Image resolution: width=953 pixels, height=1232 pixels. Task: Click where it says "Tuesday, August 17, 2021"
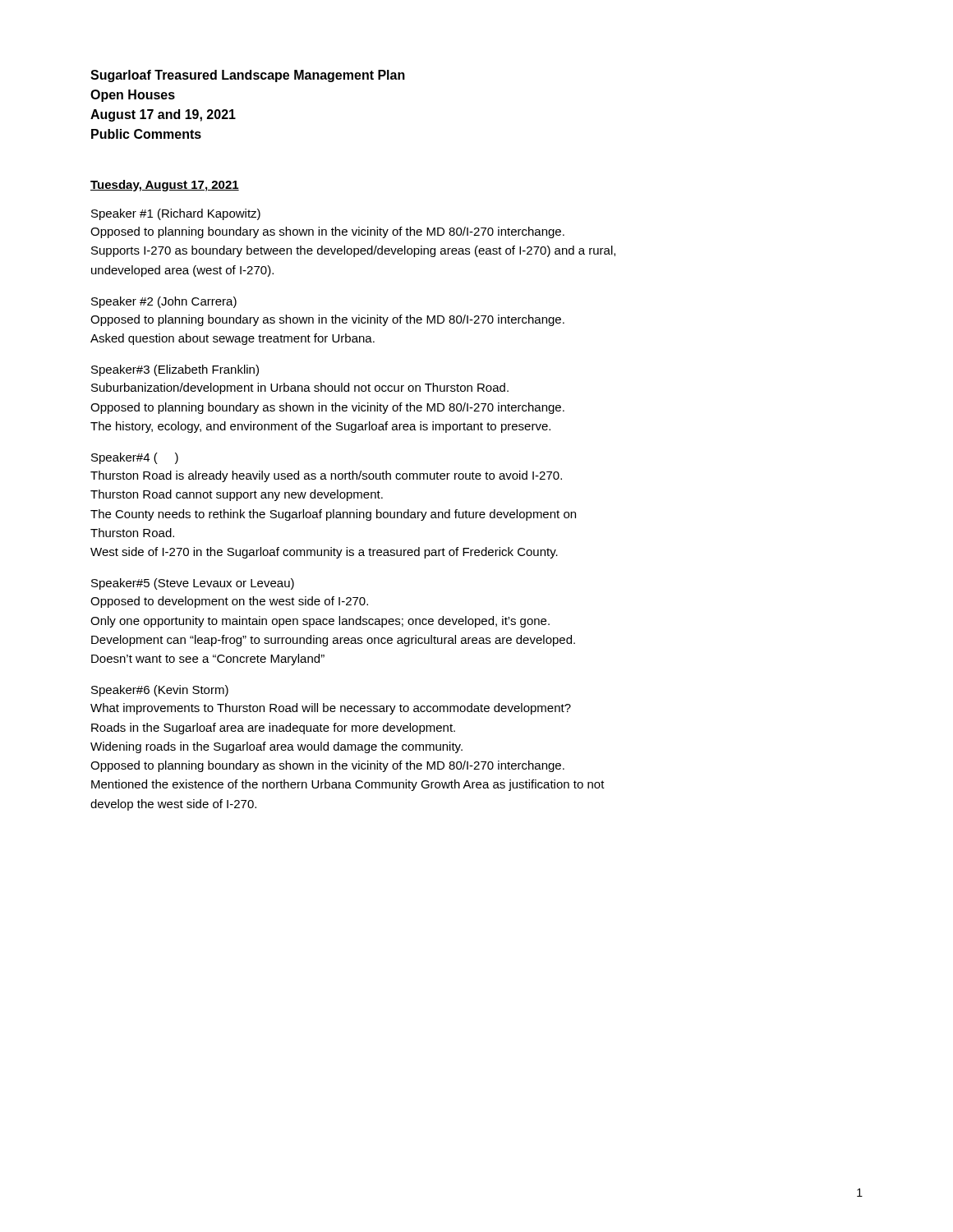[165, 184]
